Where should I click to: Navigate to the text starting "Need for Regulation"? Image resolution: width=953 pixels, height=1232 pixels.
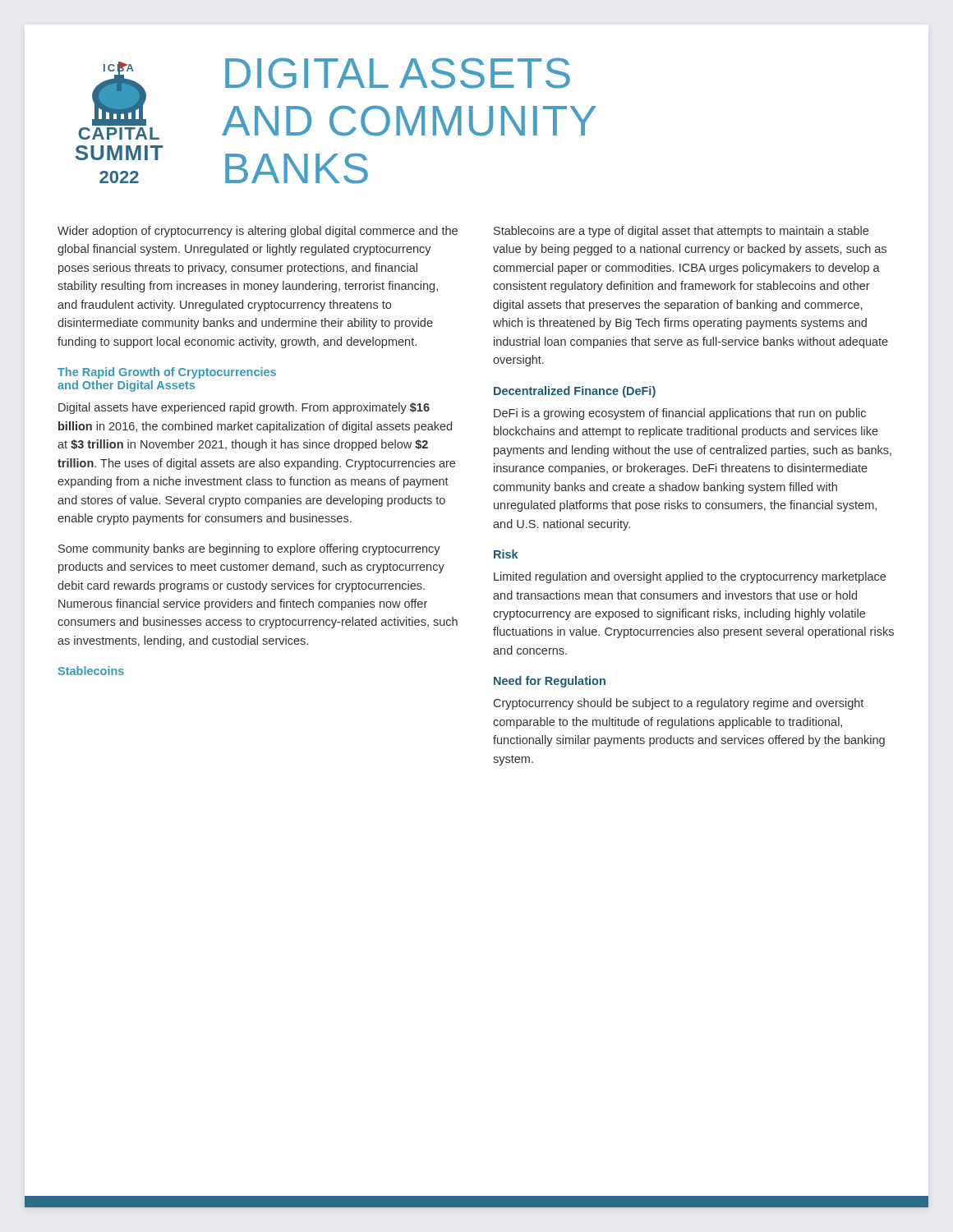click(549, 681)
